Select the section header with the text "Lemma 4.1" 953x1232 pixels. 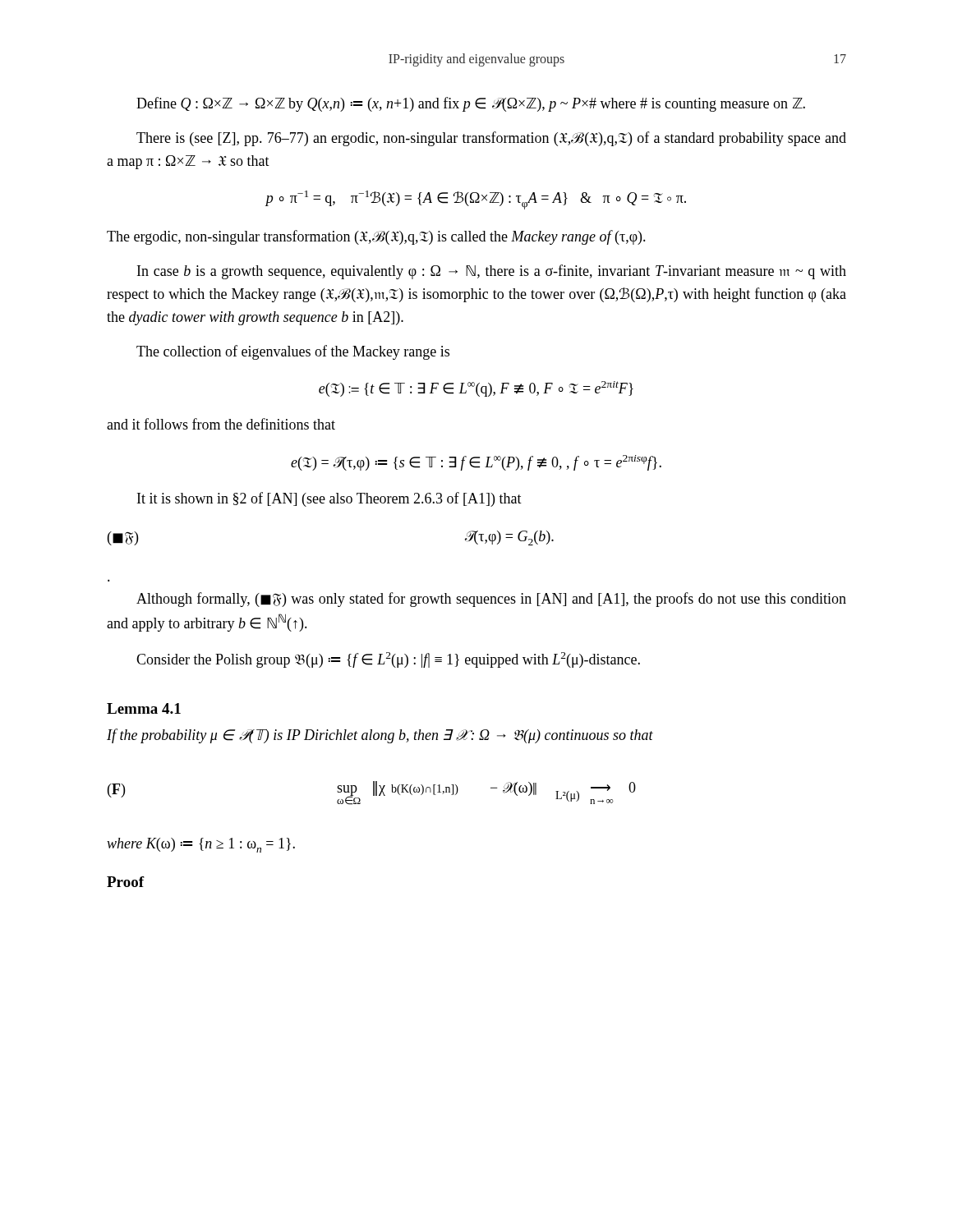144,709
